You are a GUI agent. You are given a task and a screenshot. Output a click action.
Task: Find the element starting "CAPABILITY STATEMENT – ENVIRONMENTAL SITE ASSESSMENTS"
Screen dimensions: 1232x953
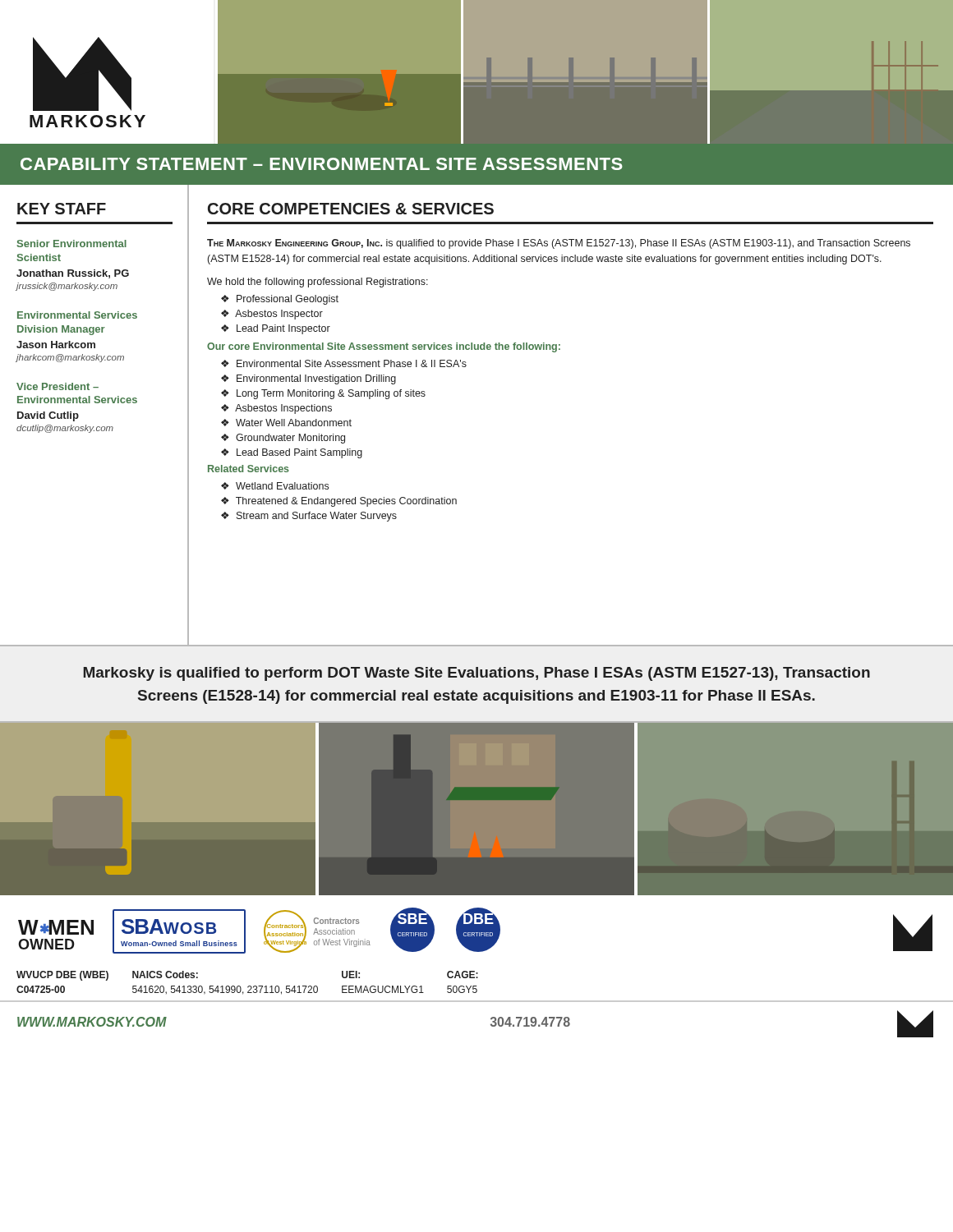coord(321,164)
